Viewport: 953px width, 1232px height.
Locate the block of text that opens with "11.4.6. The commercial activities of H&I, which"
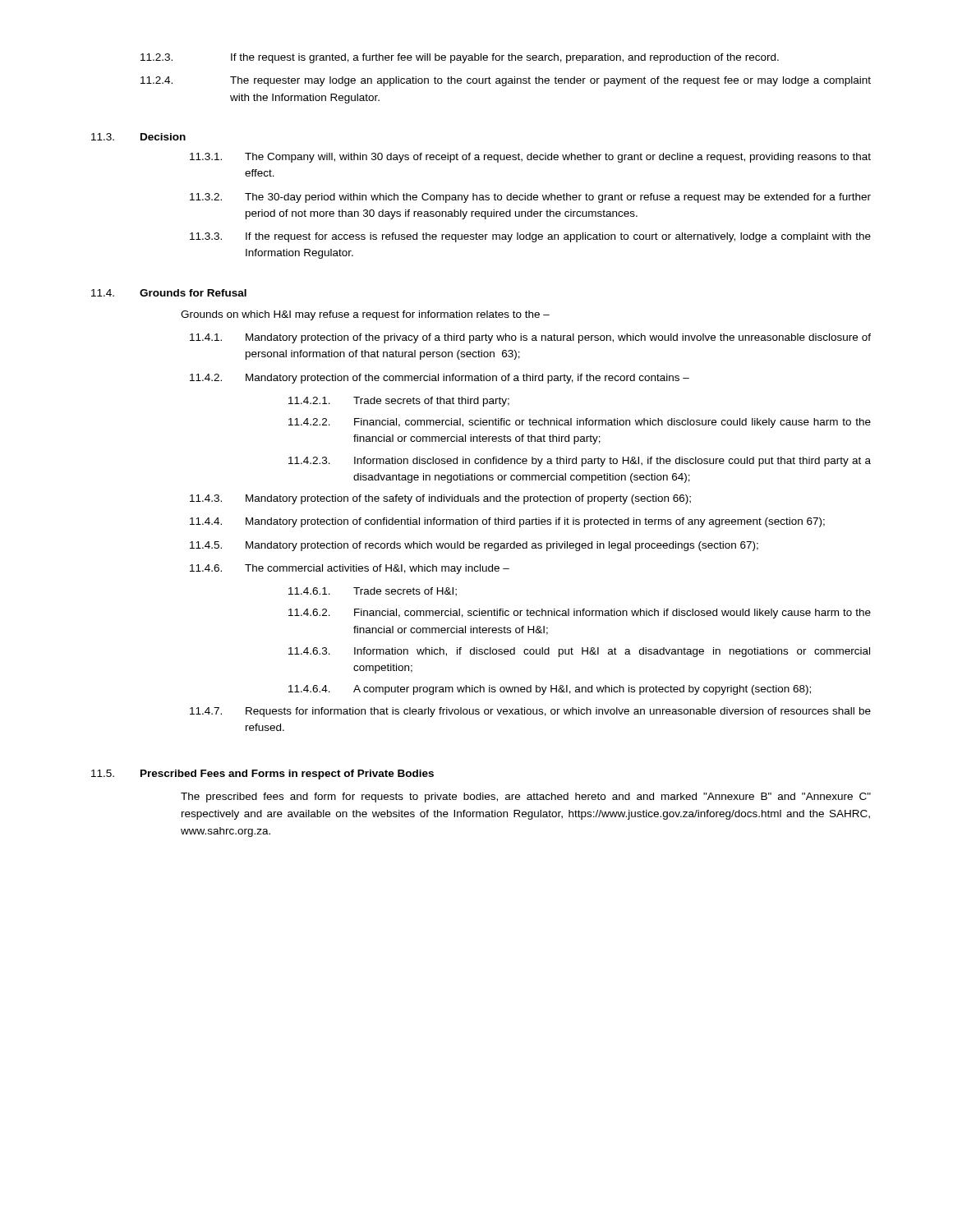pyautogui.click(x=350, y=569)
